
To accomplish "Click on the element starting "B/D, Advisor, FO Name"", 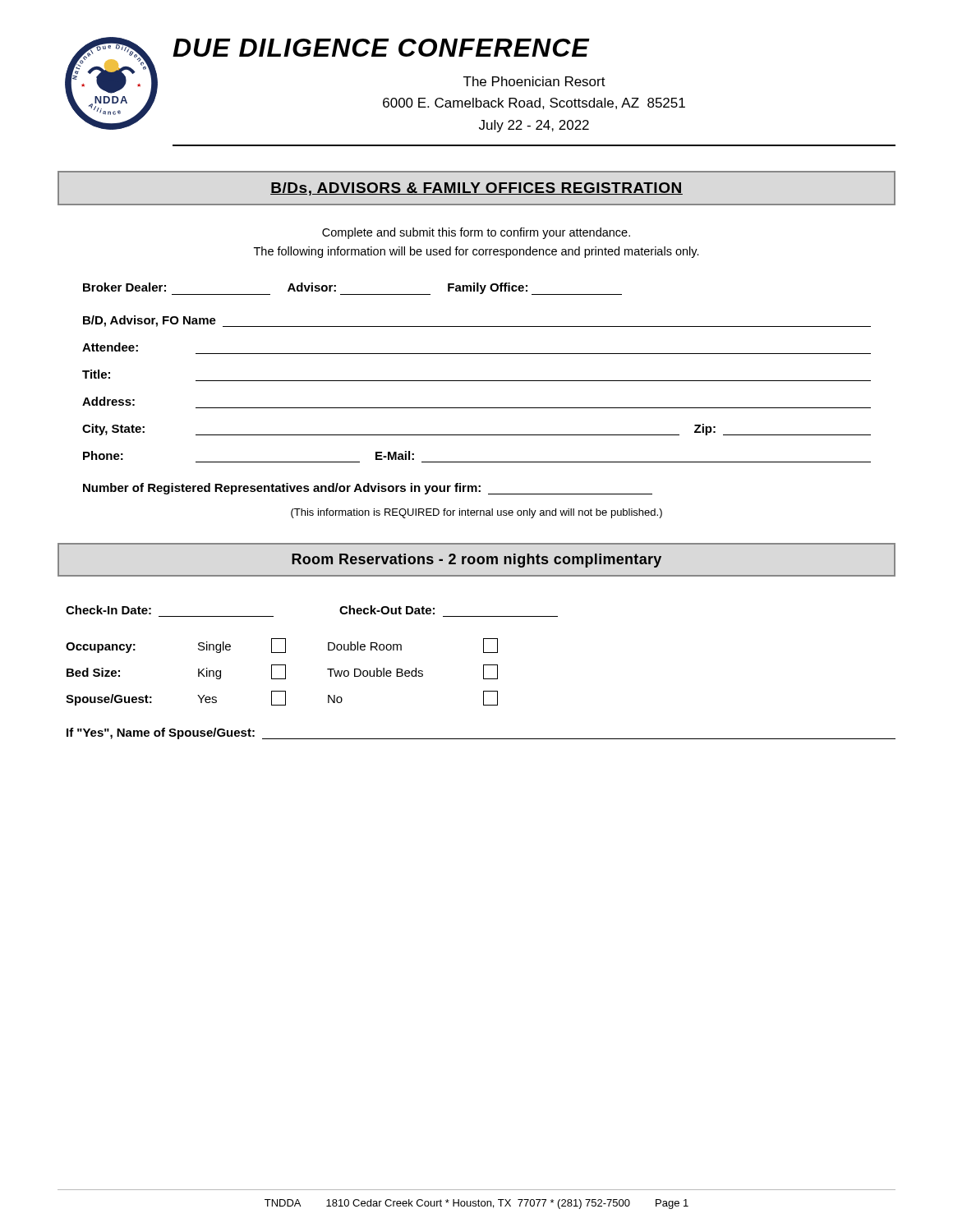I will pos(476,319).
